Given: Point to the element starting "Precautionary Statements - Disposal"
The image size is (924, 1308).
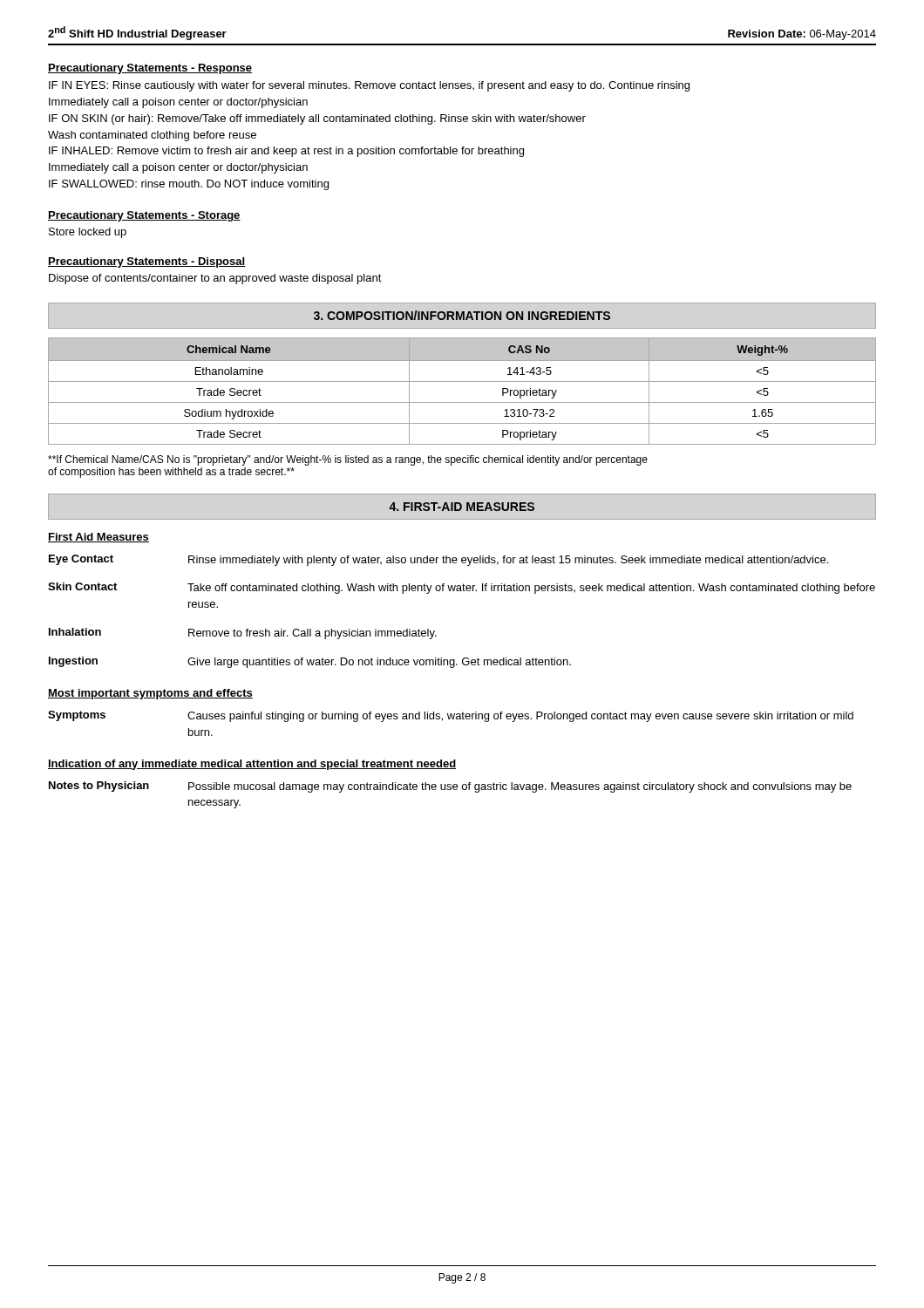Looking at the screenshot, I should pos(147,261).
